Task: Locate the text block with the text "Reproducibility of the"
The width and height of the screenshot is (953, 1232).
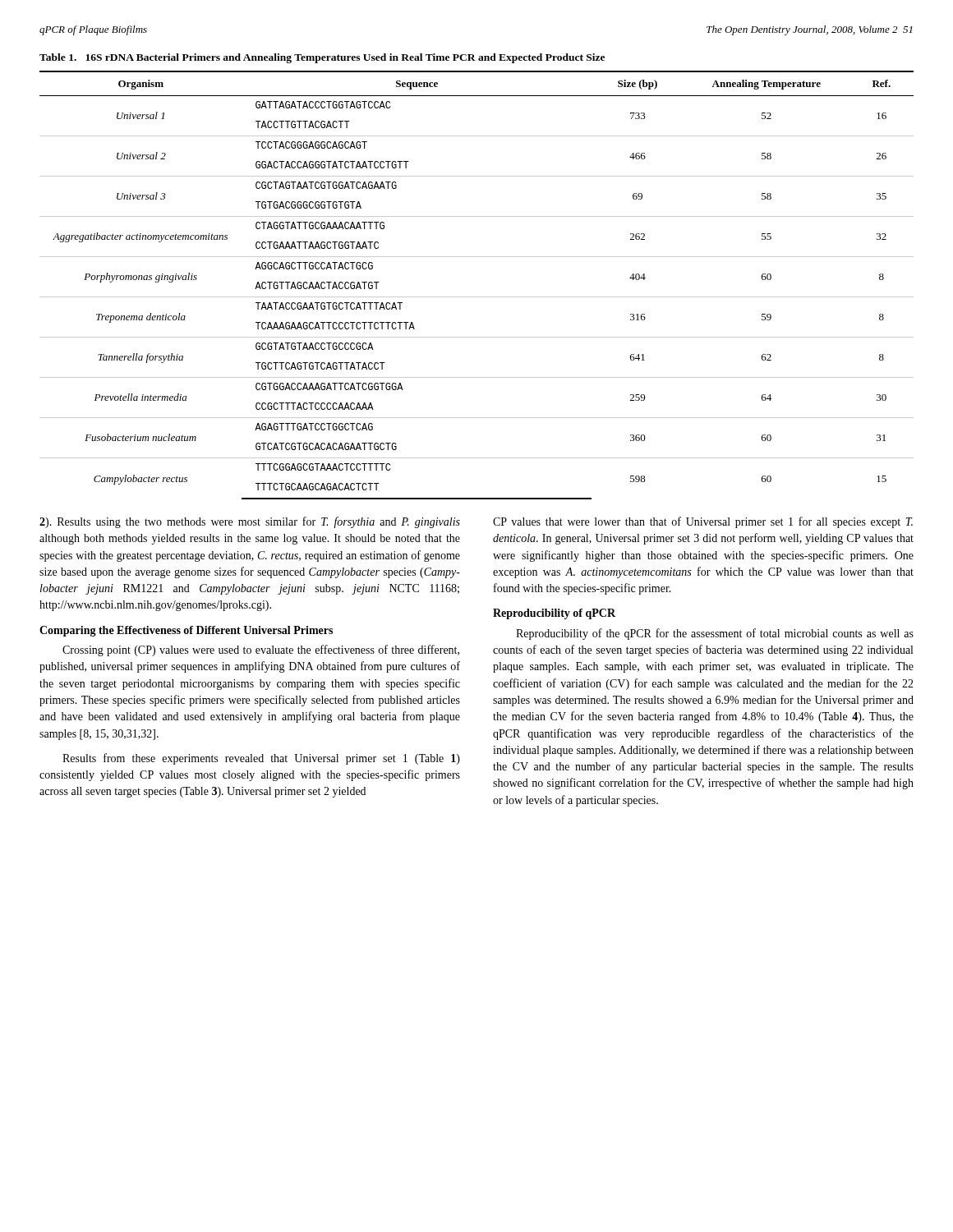Action: click(x=703, y=717)
